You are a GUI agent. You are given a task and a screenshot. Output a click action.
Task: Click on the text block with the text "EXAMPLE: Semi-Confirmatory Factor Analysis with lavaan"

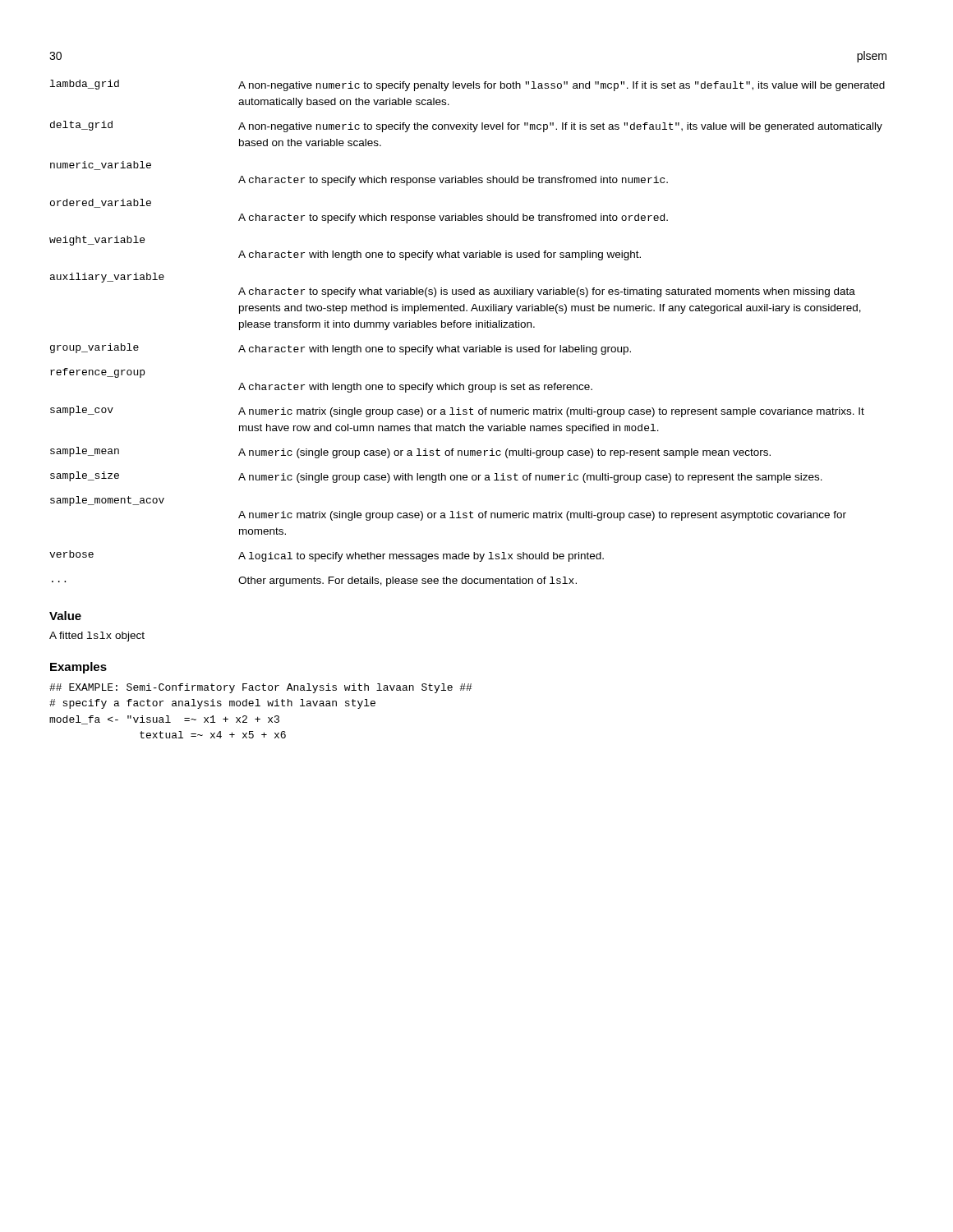click(x=260, y=688)
